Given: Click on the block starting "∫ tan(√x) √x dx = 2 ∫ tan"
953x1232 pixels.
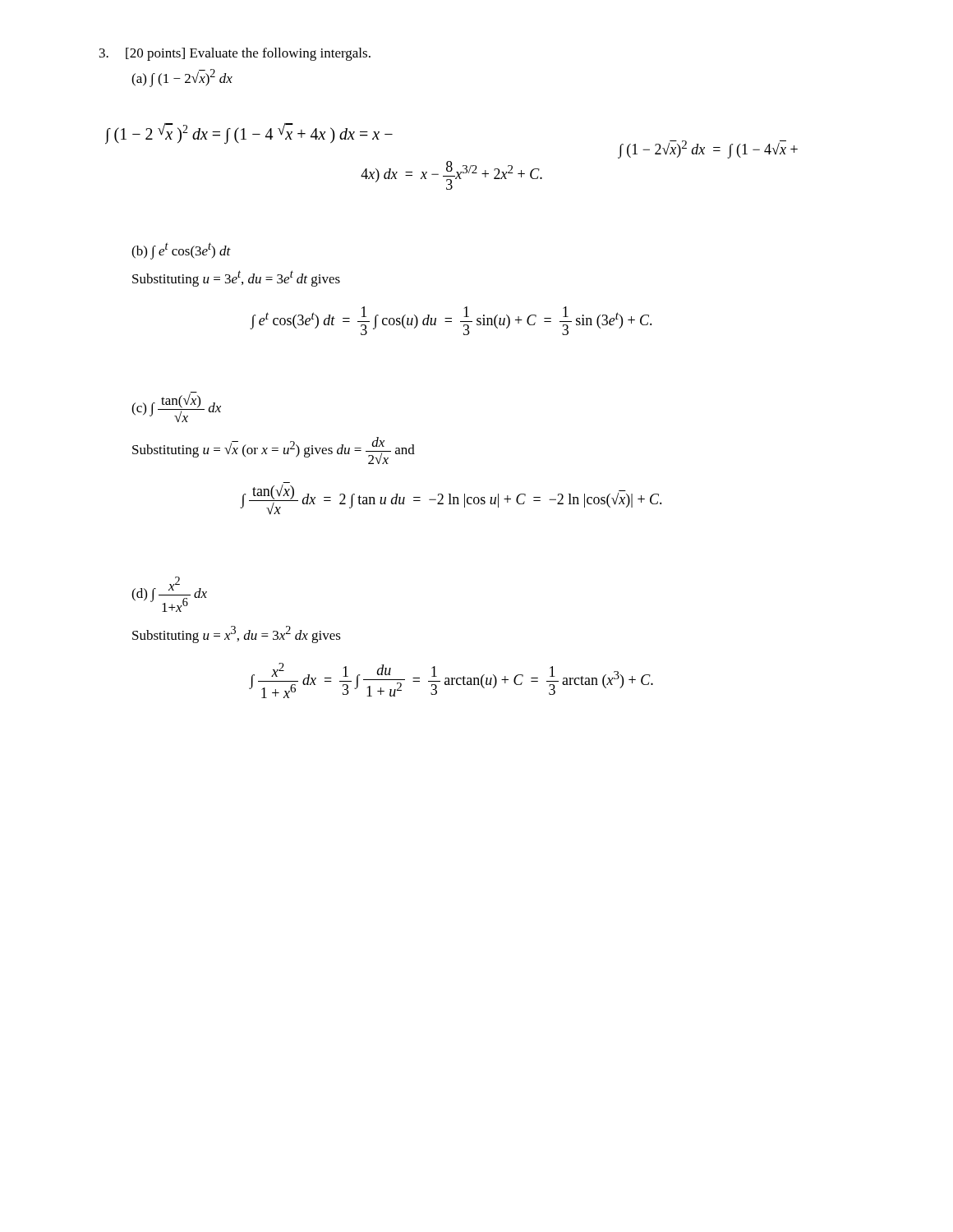Looking at the screenshot, I should click(x=452, y=501).
